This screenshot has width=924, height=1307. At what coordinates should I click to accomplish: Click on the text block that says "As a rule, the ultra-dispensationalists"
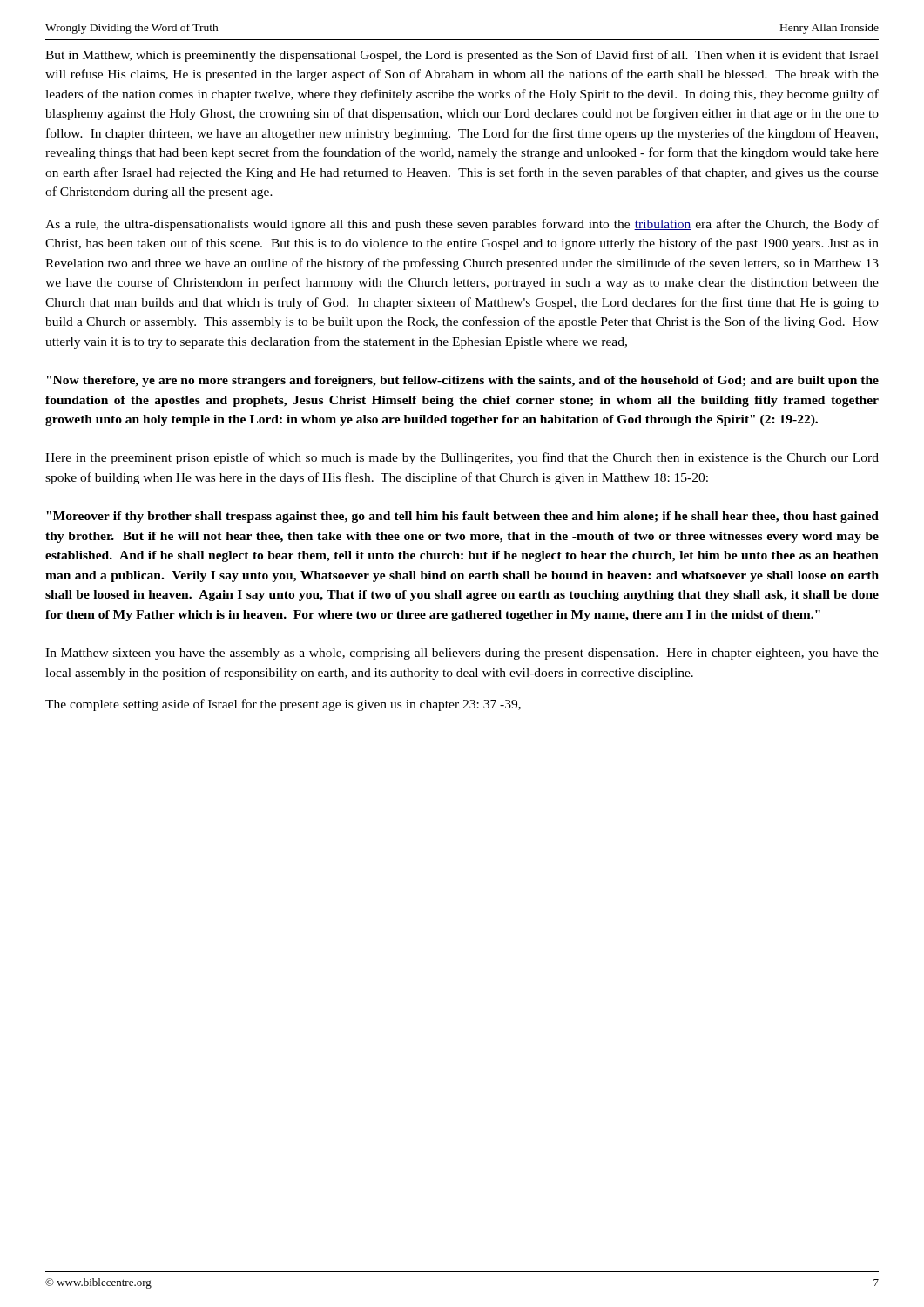click(462, 282)
